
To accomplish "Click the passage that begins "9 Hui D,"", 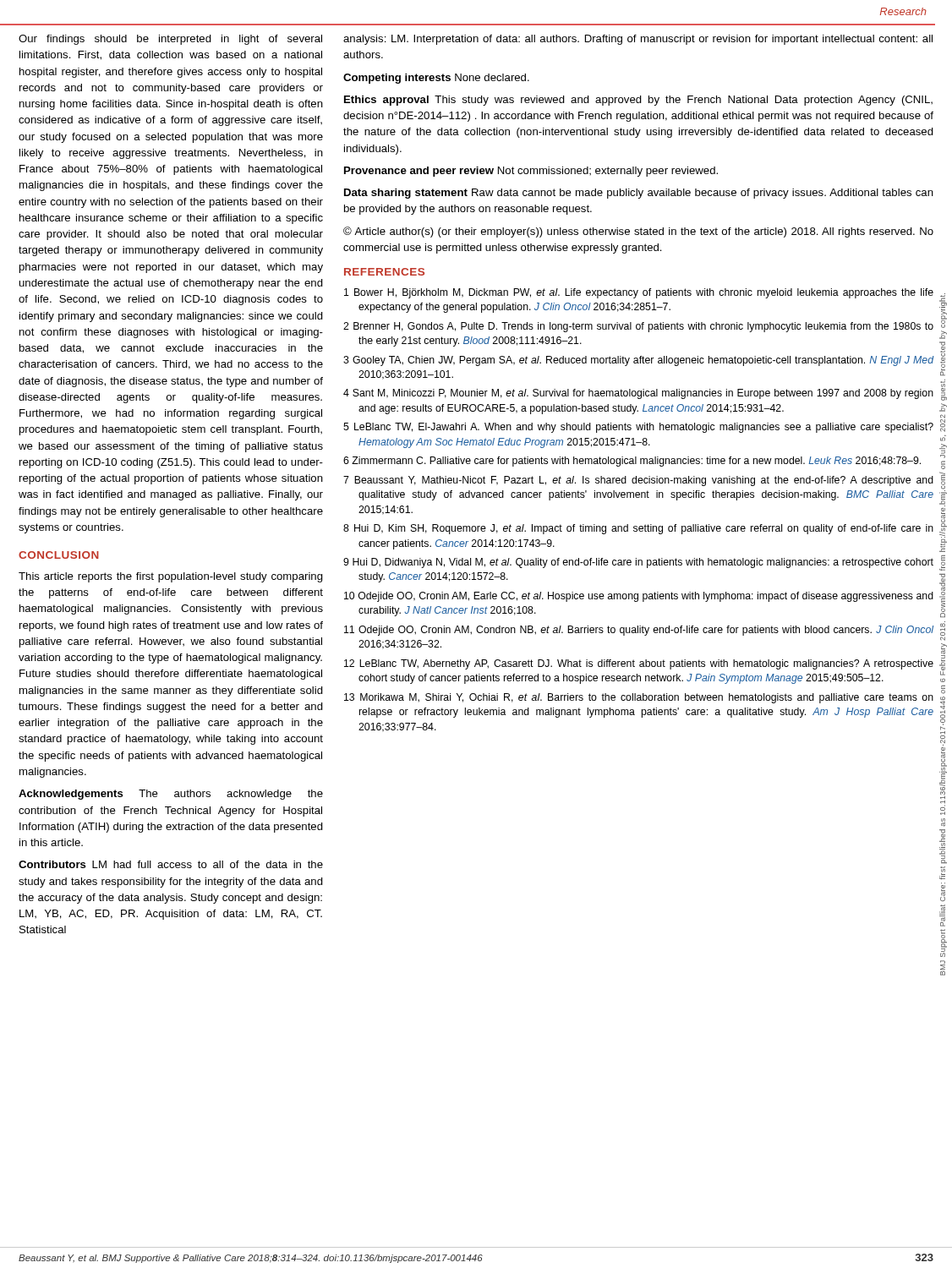I will click(638, 570).
